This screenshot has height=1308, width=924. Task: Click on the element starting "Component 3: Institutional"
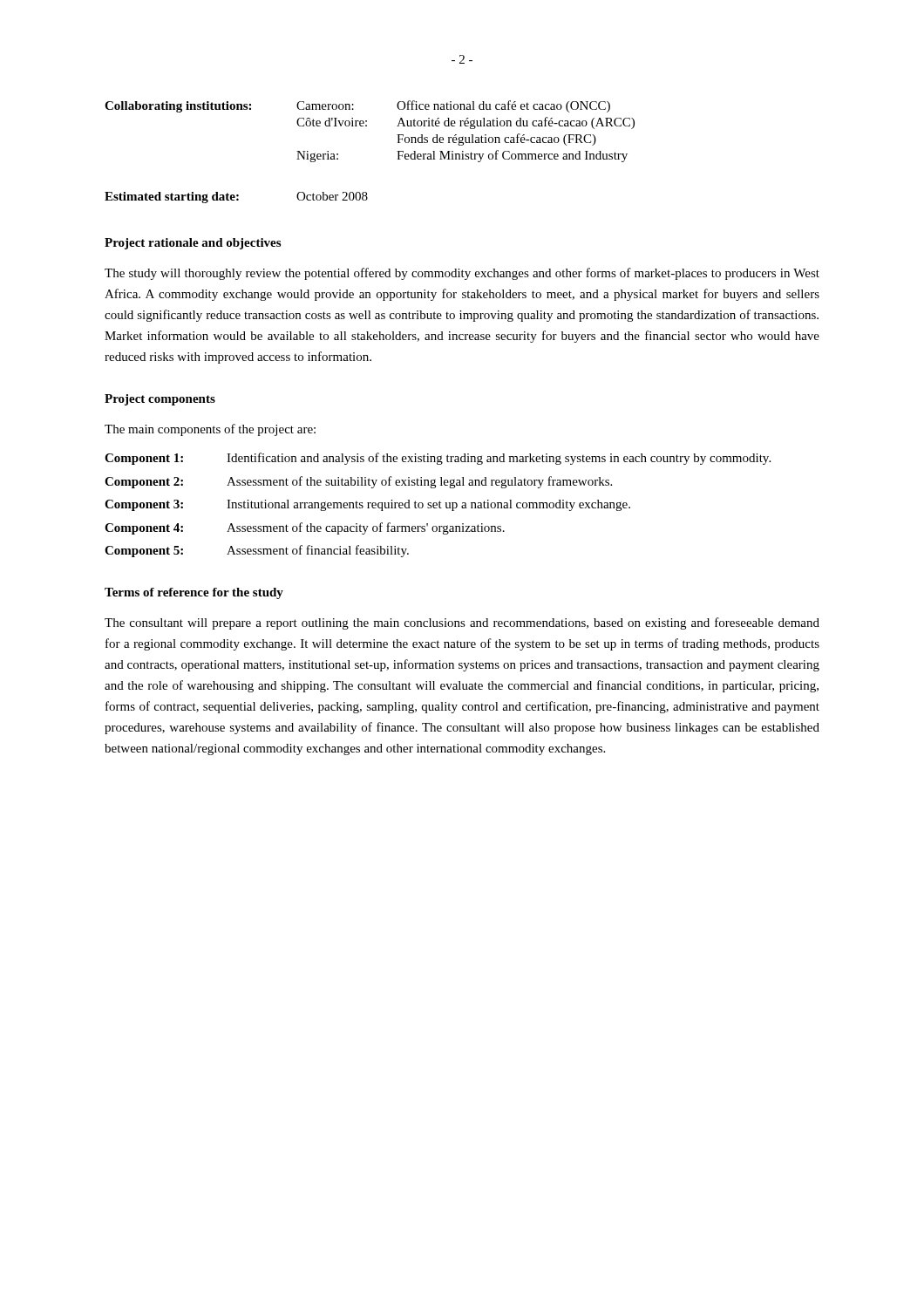[462, 504]
